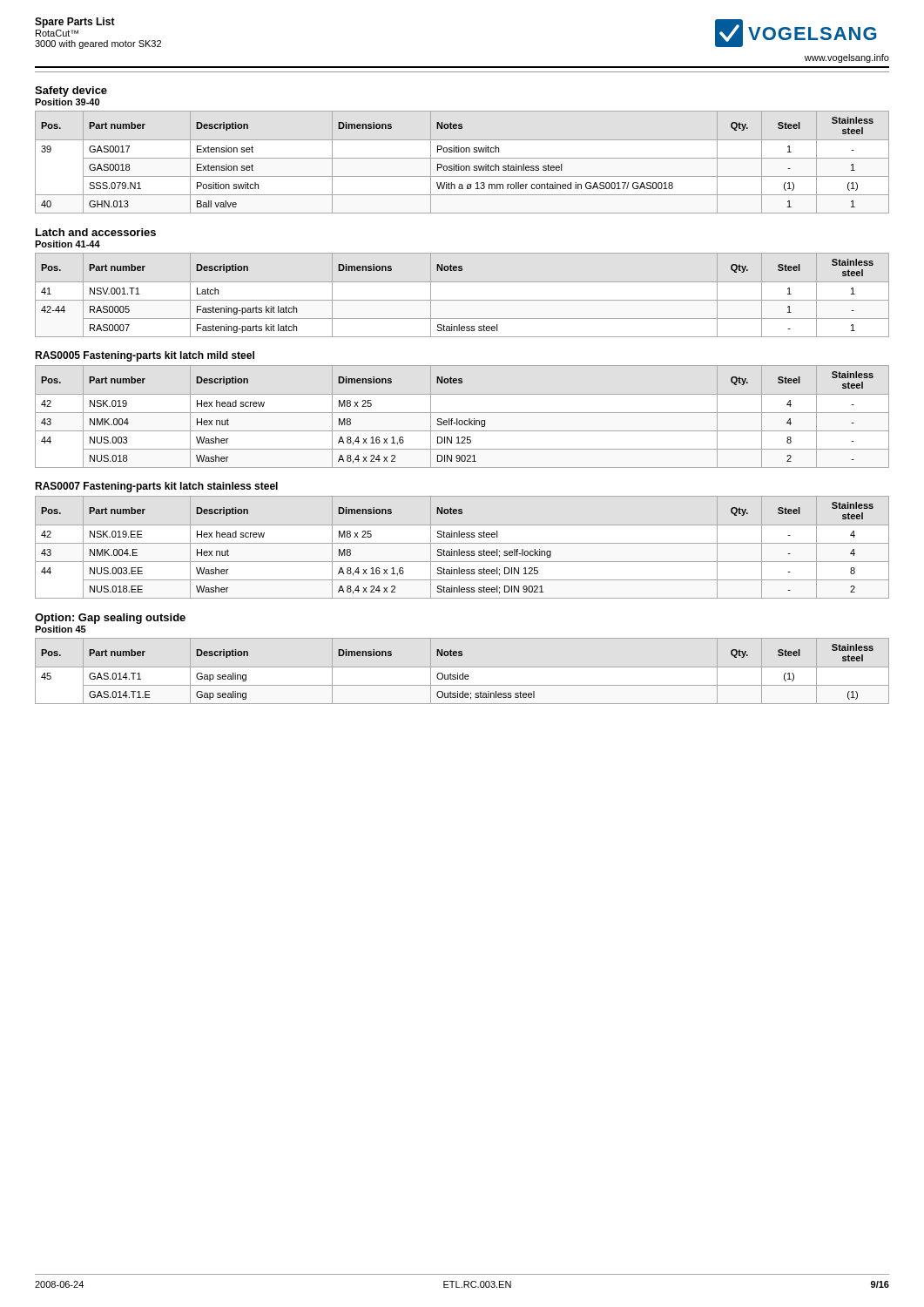The height and width of the screenshot is (1307, 924).
Task: Select the text starting "RAS0007 Fastening-parts kit latch stainless"
Action: 157,486
